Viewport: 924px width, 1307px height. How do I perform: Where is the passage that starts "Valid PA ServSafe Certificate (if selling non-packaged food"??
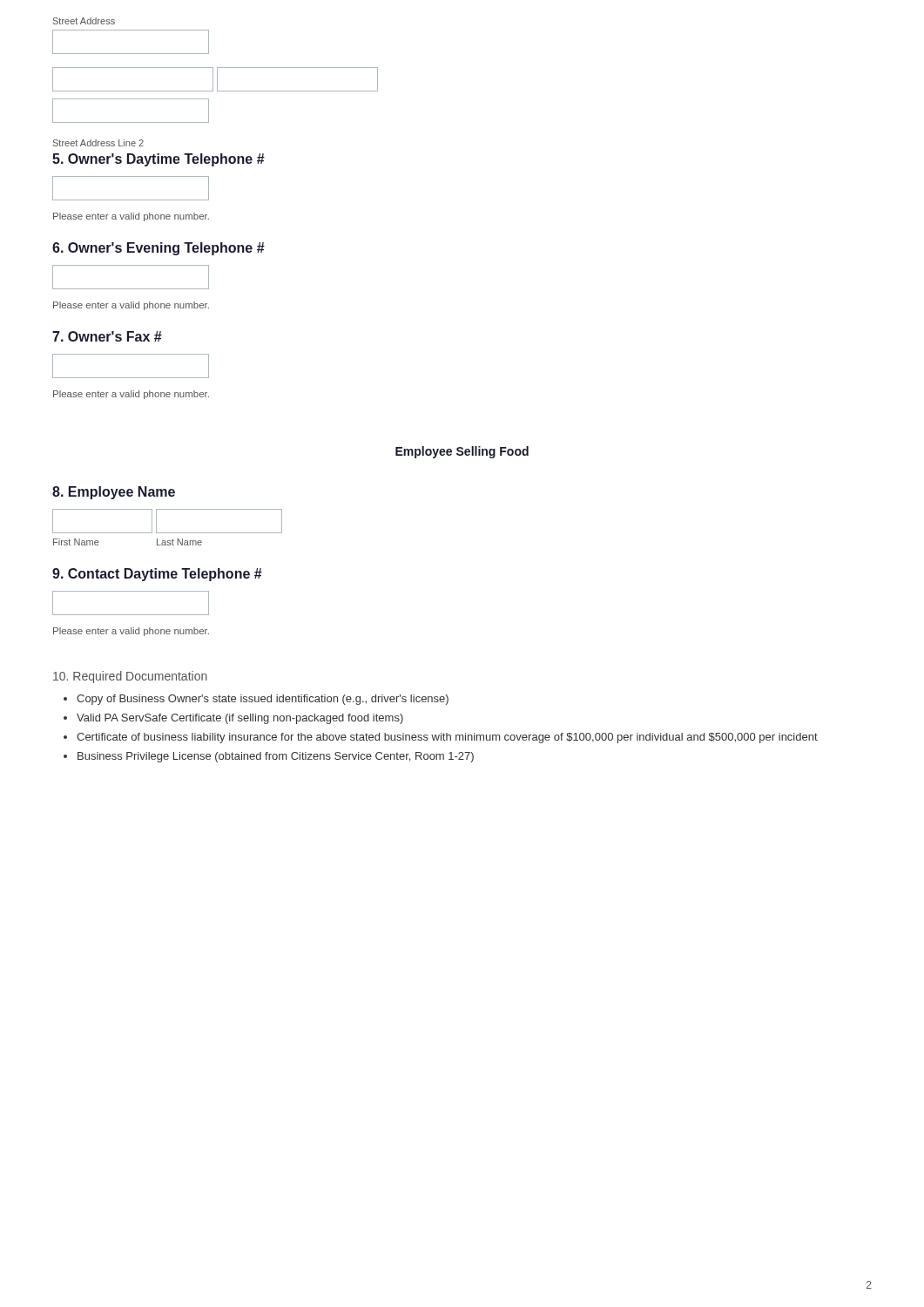point(240,718)
